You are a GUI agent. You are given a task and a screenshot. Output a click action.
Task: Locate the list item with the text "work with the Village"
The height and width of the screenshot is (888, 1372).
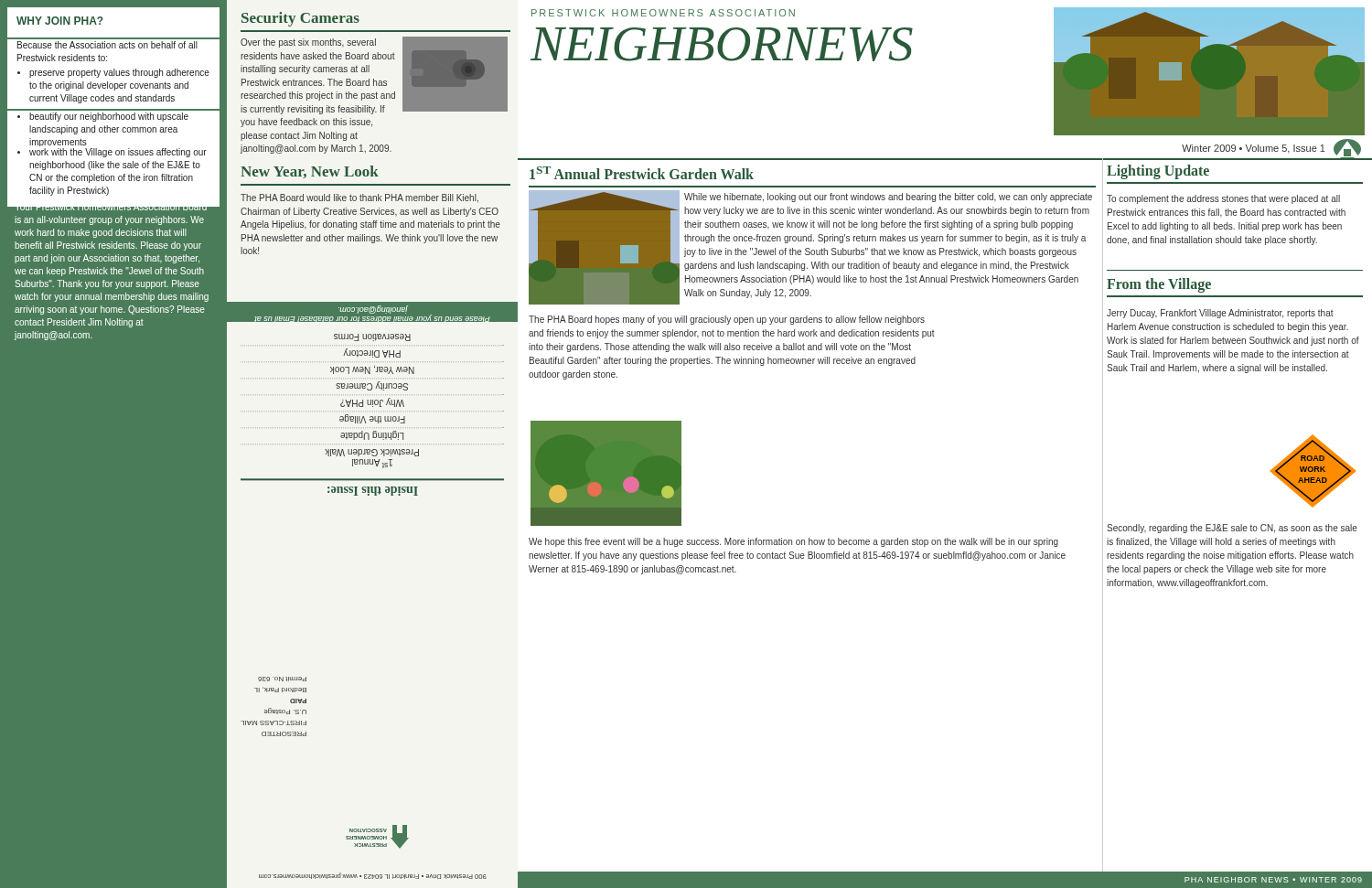113,172
